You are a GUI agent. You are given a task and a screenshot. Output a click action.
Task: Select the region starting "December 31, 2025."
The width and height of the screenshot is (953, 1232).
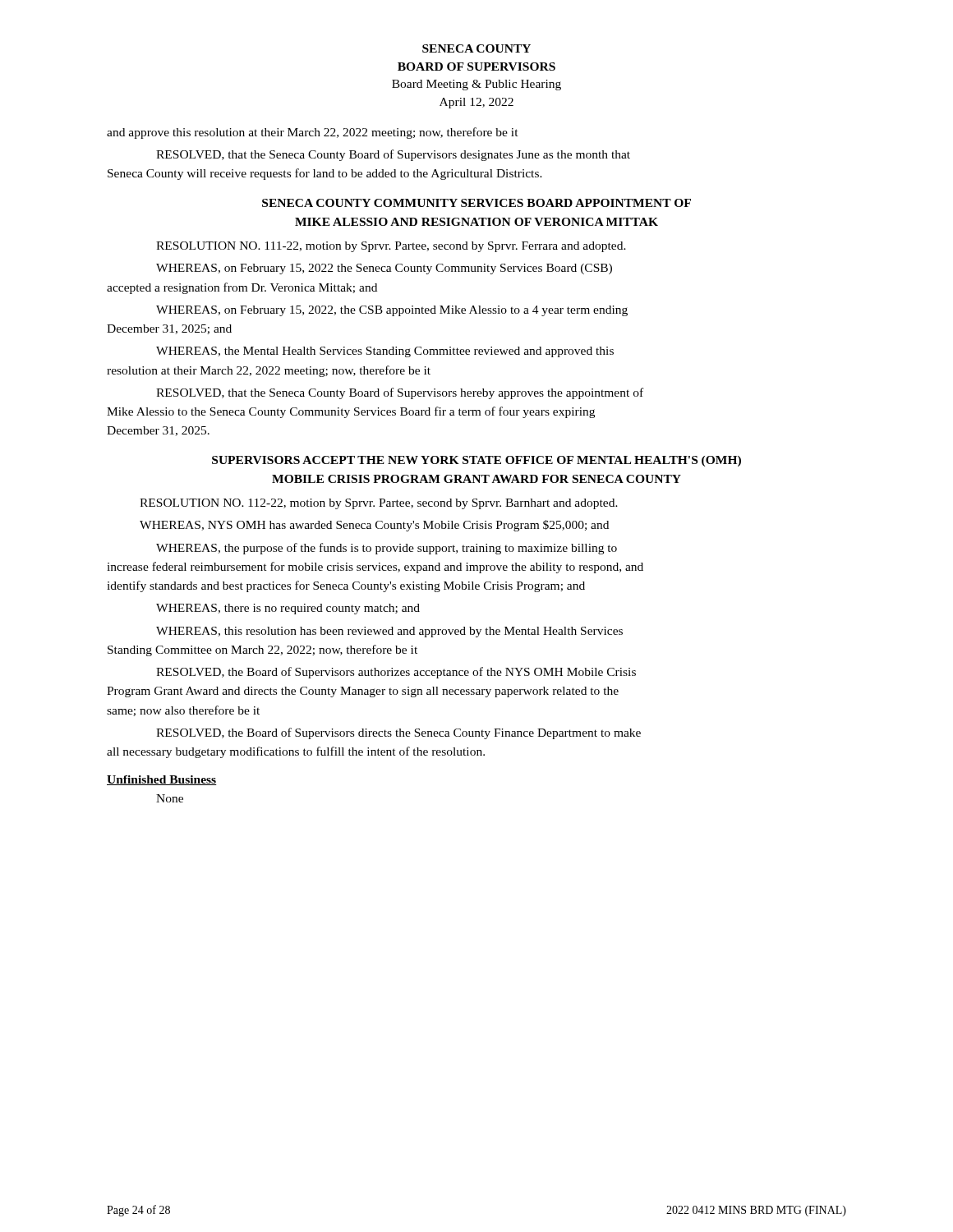click(x=158, y=430)
